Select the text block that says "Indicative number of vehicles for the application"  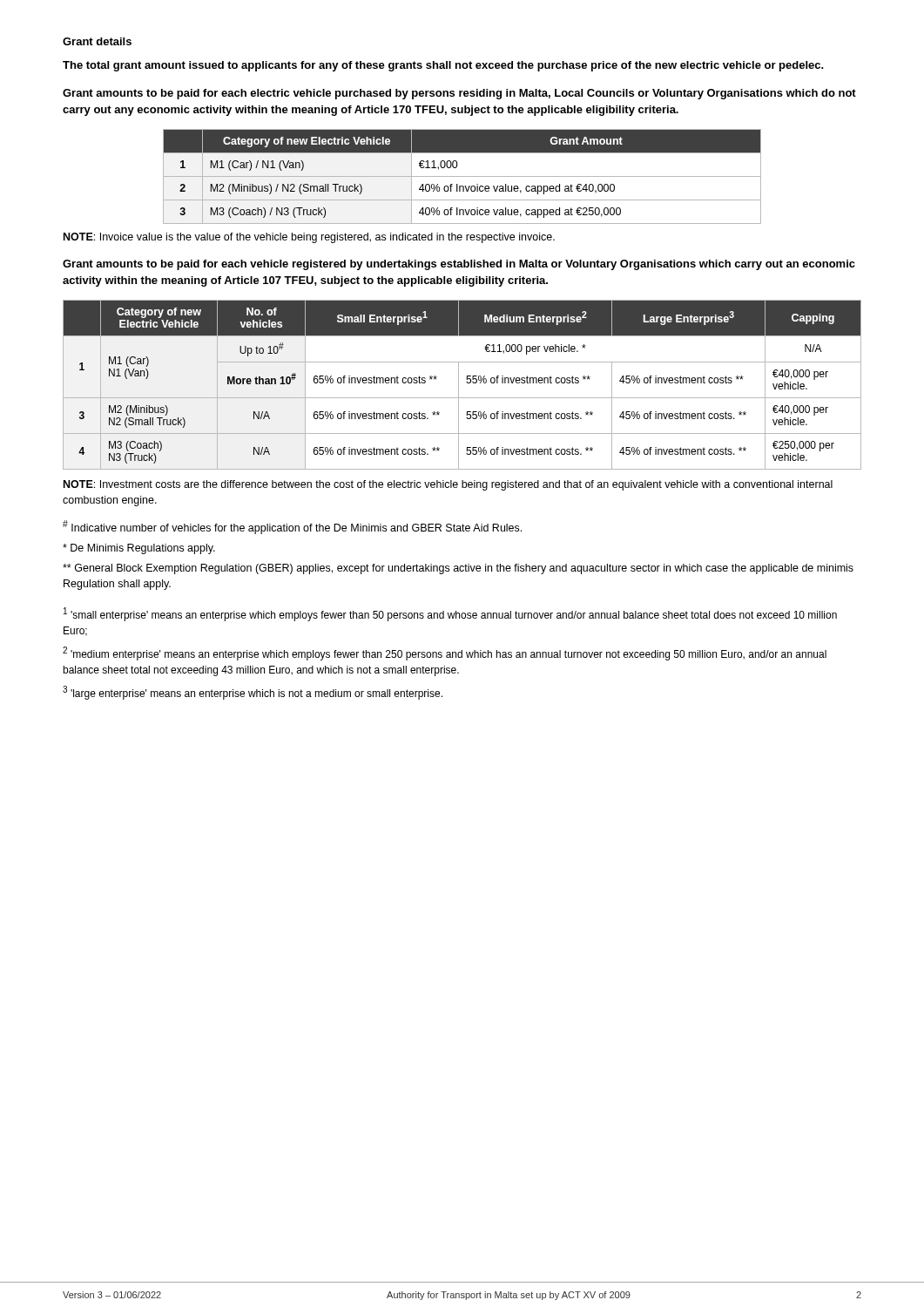(293, 527)
